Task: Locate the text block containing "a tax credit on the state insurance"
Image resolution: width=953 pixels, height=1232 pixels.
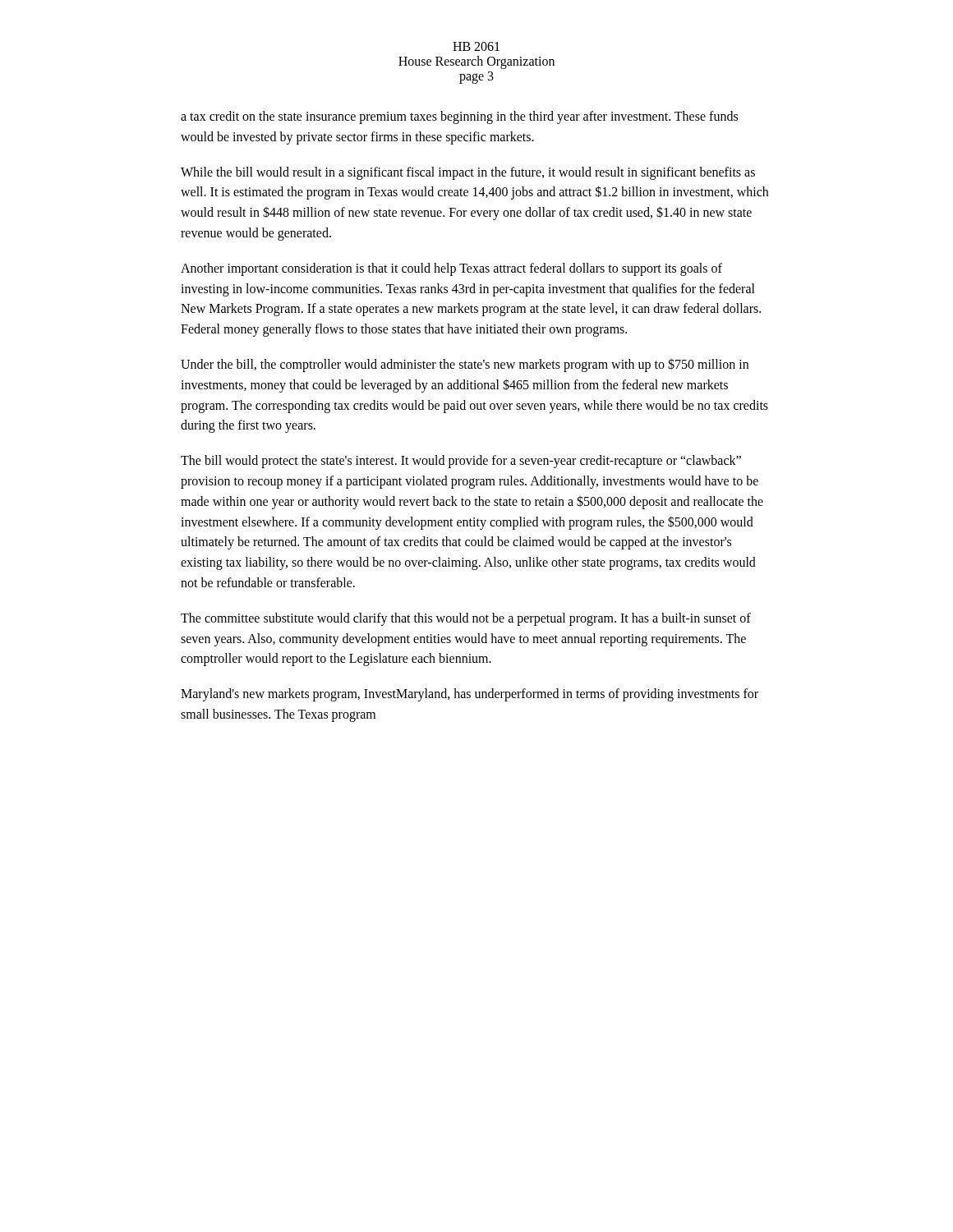Action: point(460,126)
